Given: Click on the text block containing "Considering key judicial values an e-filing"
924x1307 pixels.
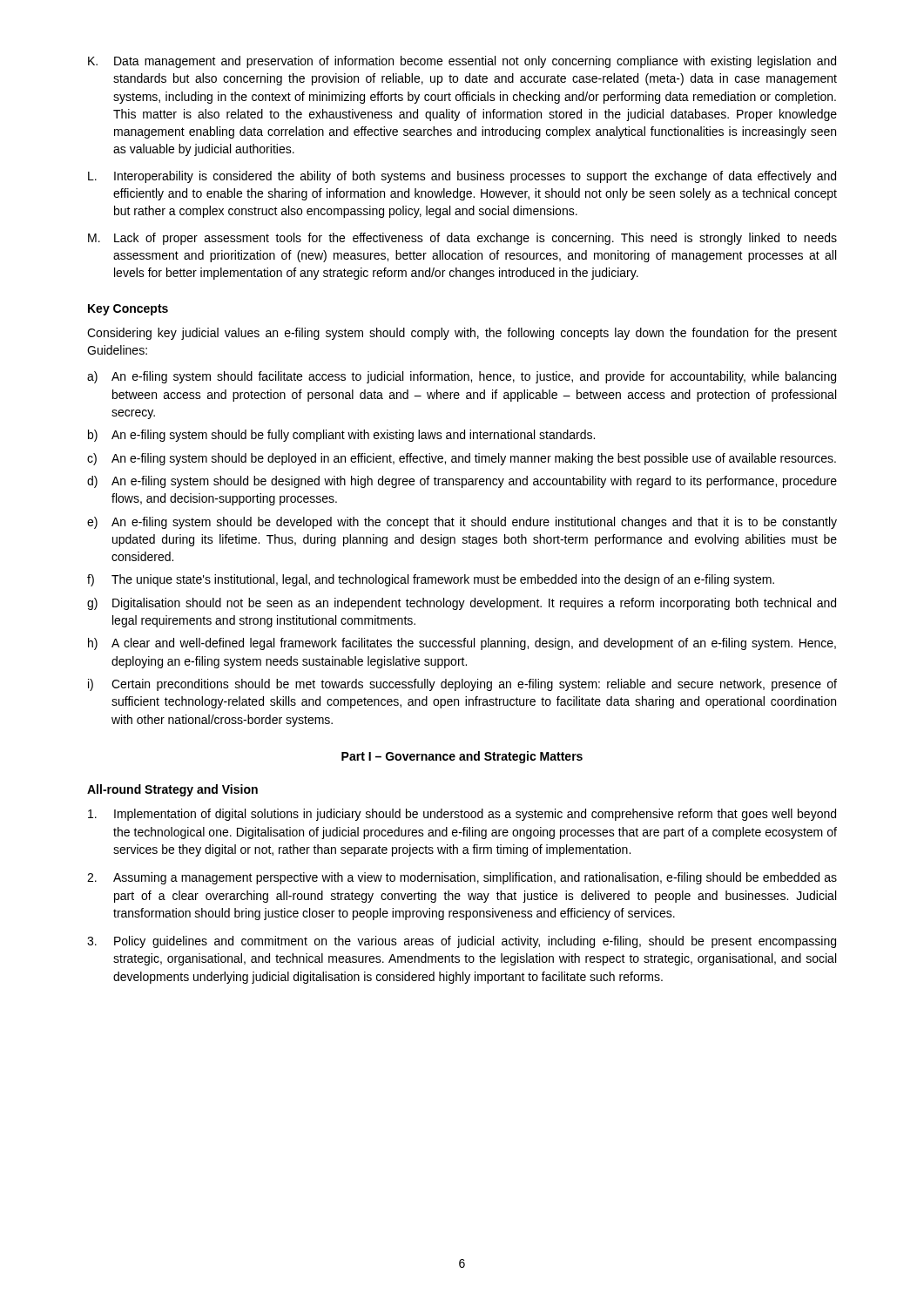Looking at the screenshot, I should click(462, 342).
